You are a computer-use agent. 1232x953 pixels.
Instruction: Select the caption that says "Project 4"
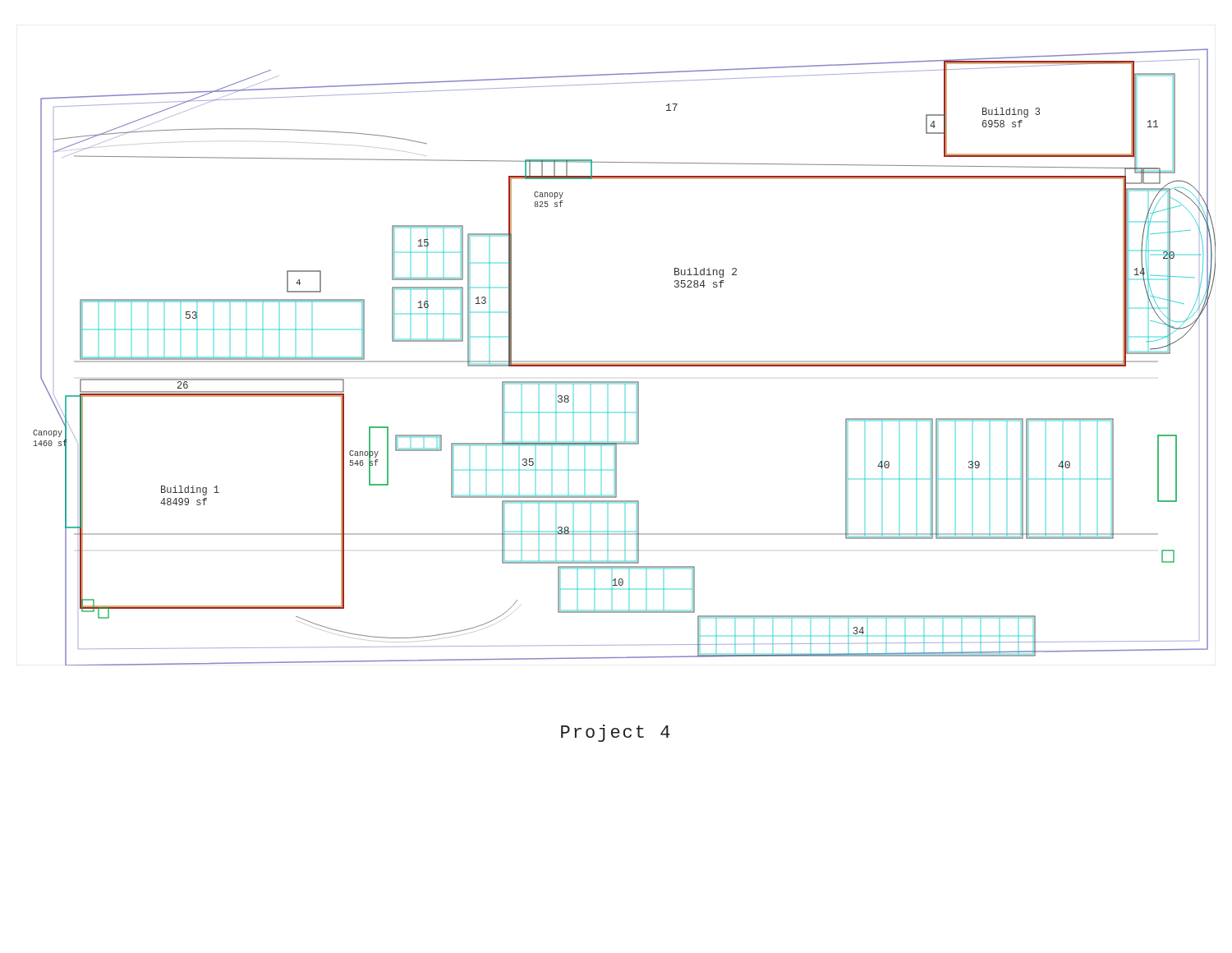pyautogui.click(x=616, y=733)
